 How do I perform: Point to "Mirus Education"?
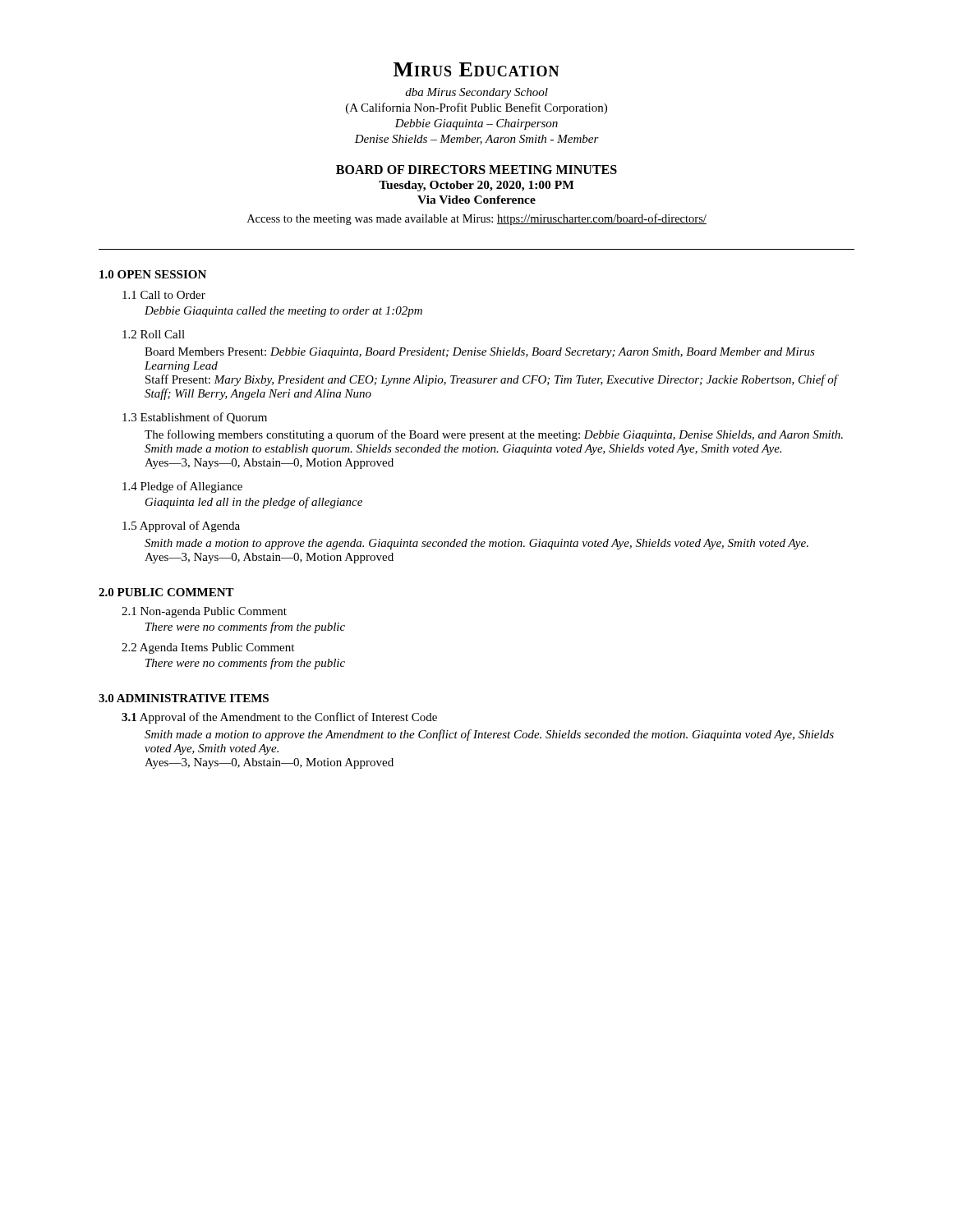[476, 69]
